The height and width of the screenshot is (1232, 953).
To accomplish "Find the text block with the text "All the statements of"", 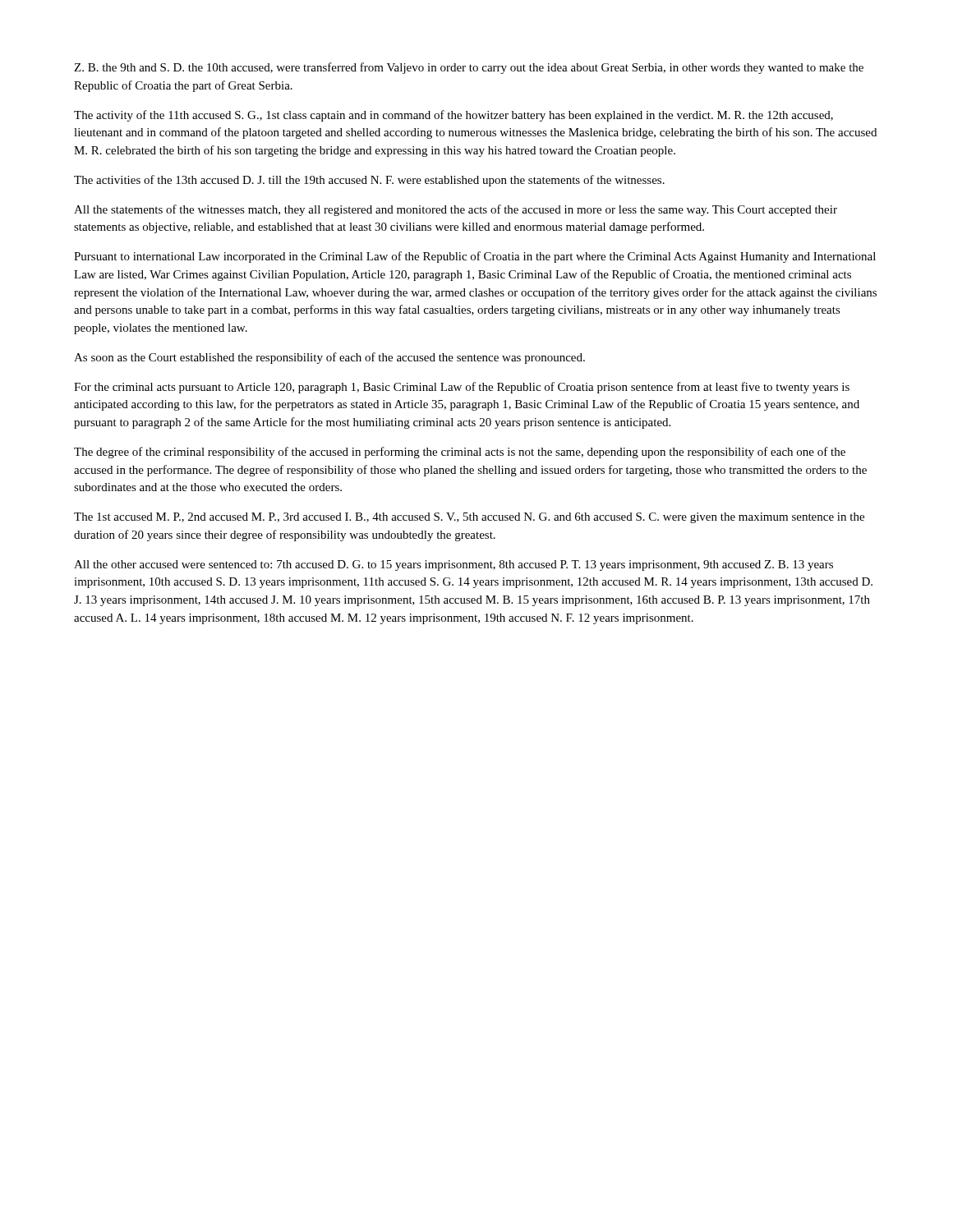I will click(x=476, y=219).
